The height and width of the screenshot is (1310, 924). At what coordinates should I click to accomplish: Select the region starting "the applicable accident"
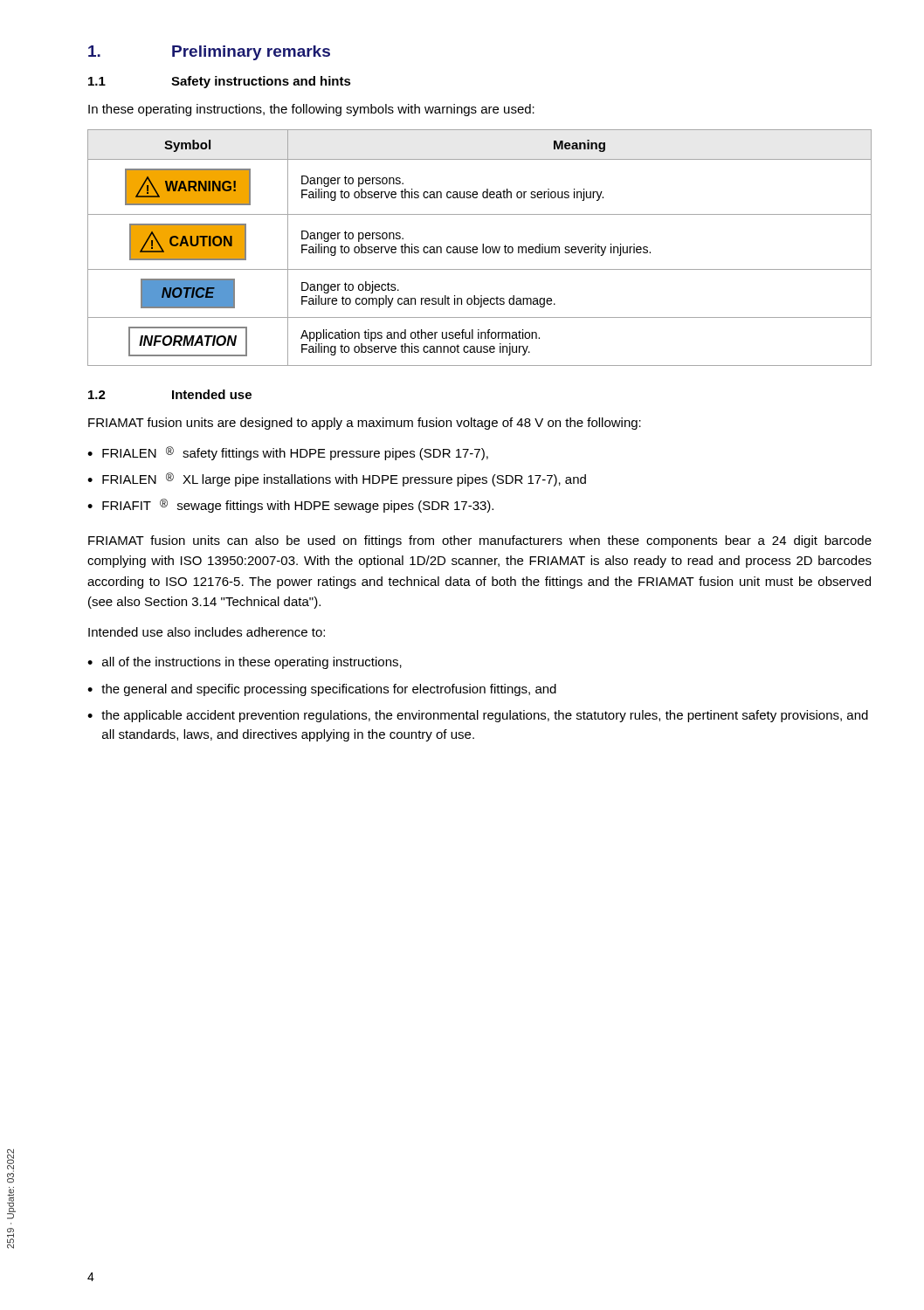[485, 724]
